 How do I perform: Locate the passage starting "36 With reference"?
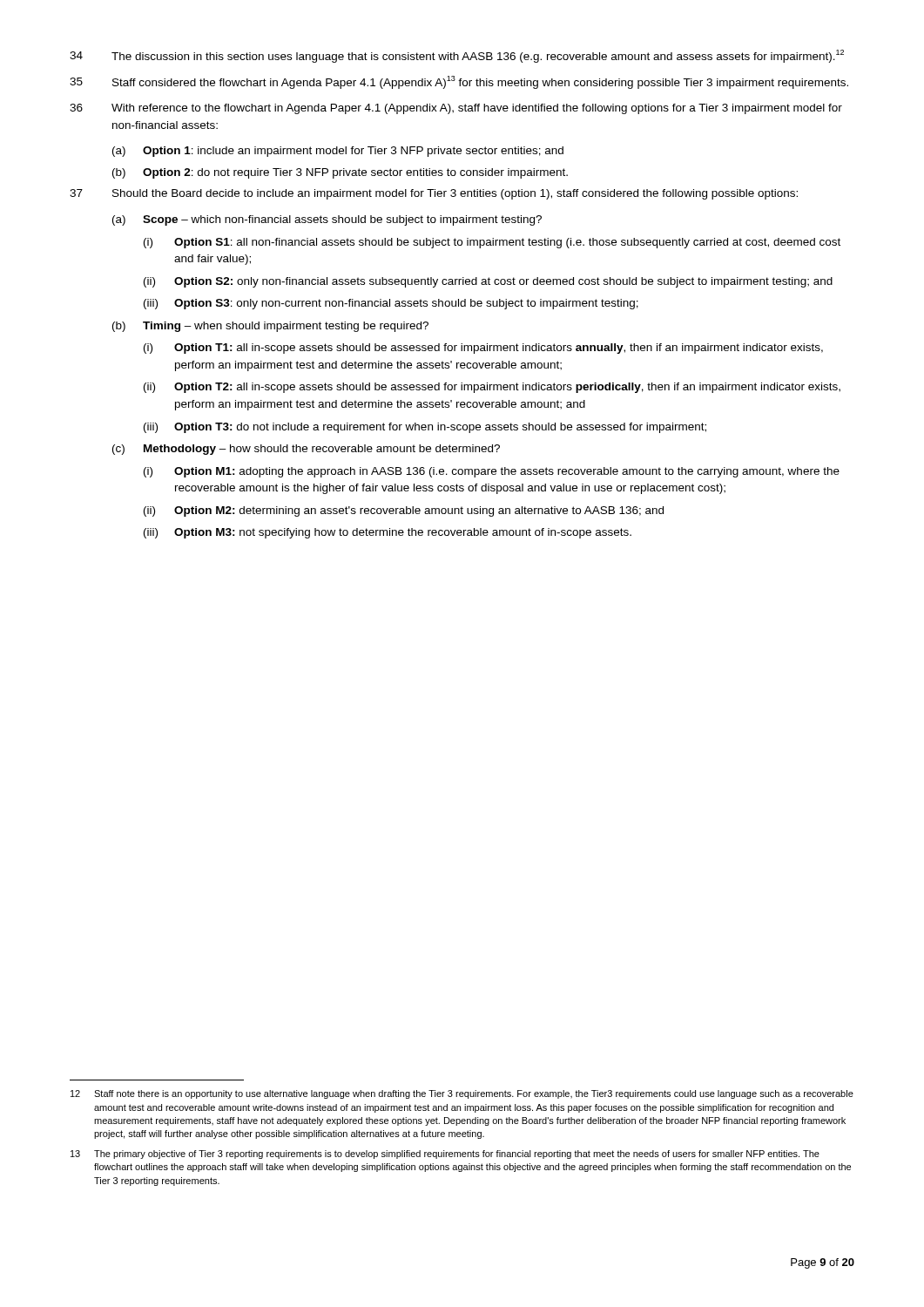pos(462,117)
